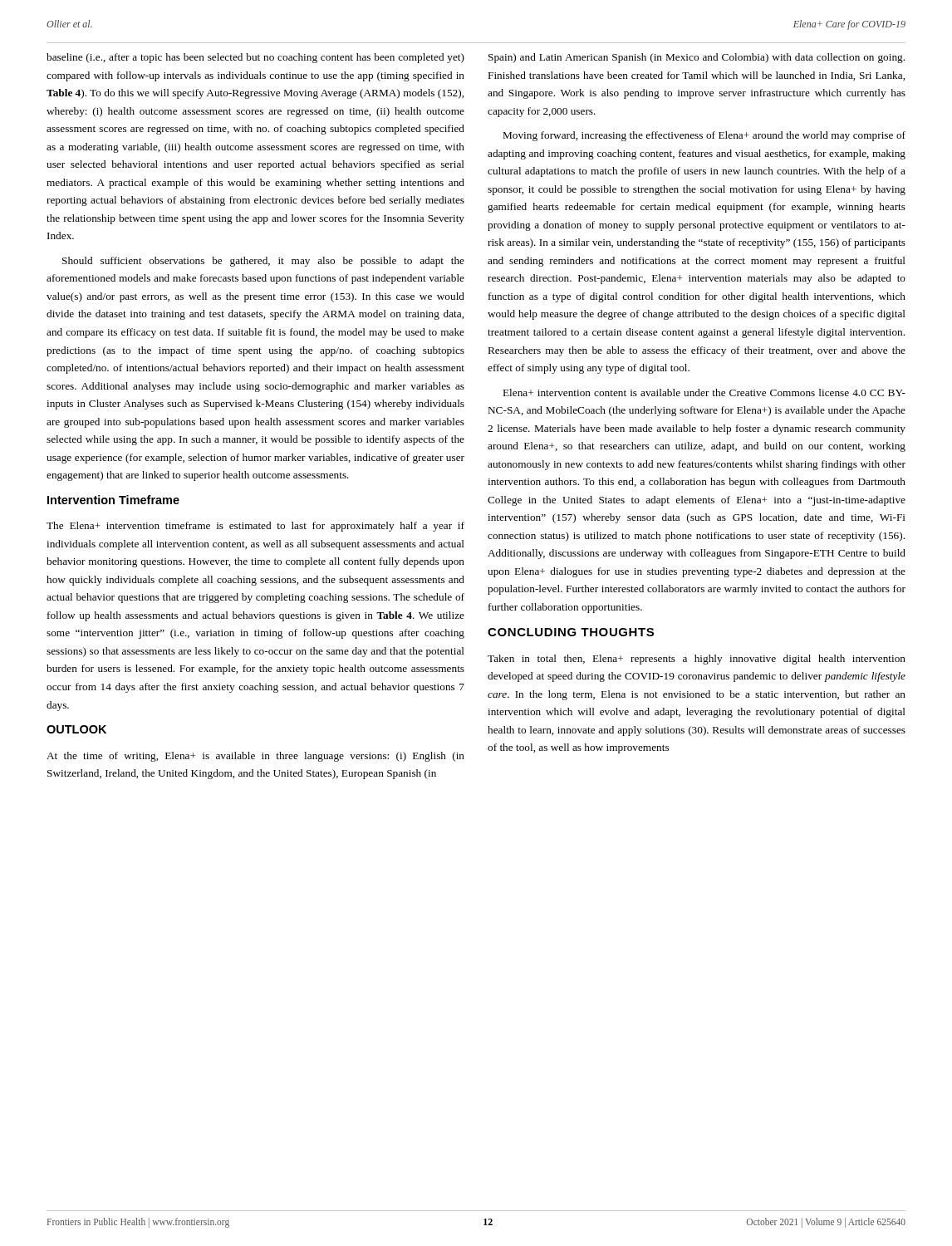Select the text block starting "Intervention Timeframe"
This screenshot has width=952, height=1246.
click(x=113, y=500)
